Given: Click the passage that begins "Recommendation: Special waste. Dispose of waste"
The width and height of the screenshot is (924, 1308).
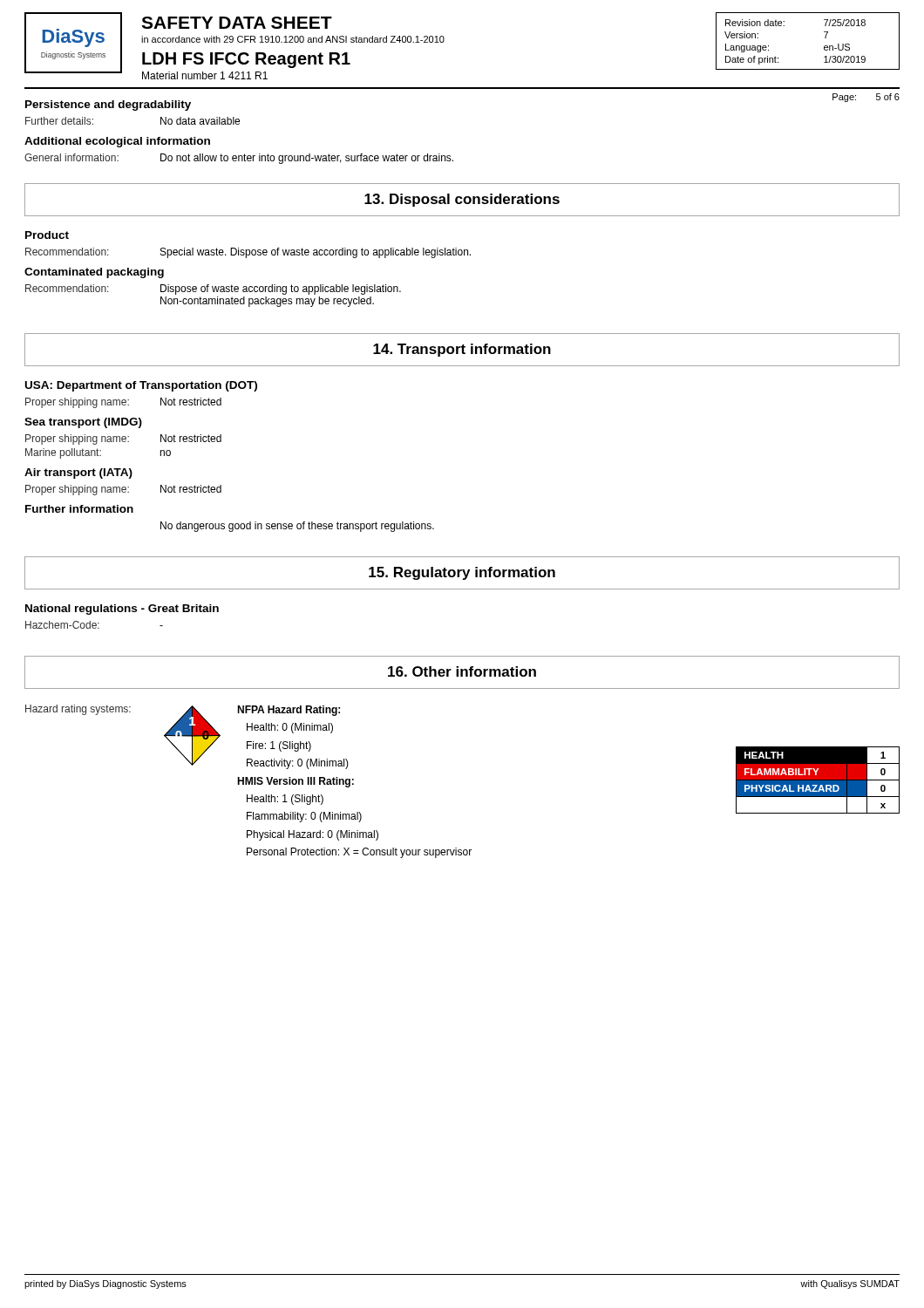Looking at the screenshot, I should pos(248,252).
